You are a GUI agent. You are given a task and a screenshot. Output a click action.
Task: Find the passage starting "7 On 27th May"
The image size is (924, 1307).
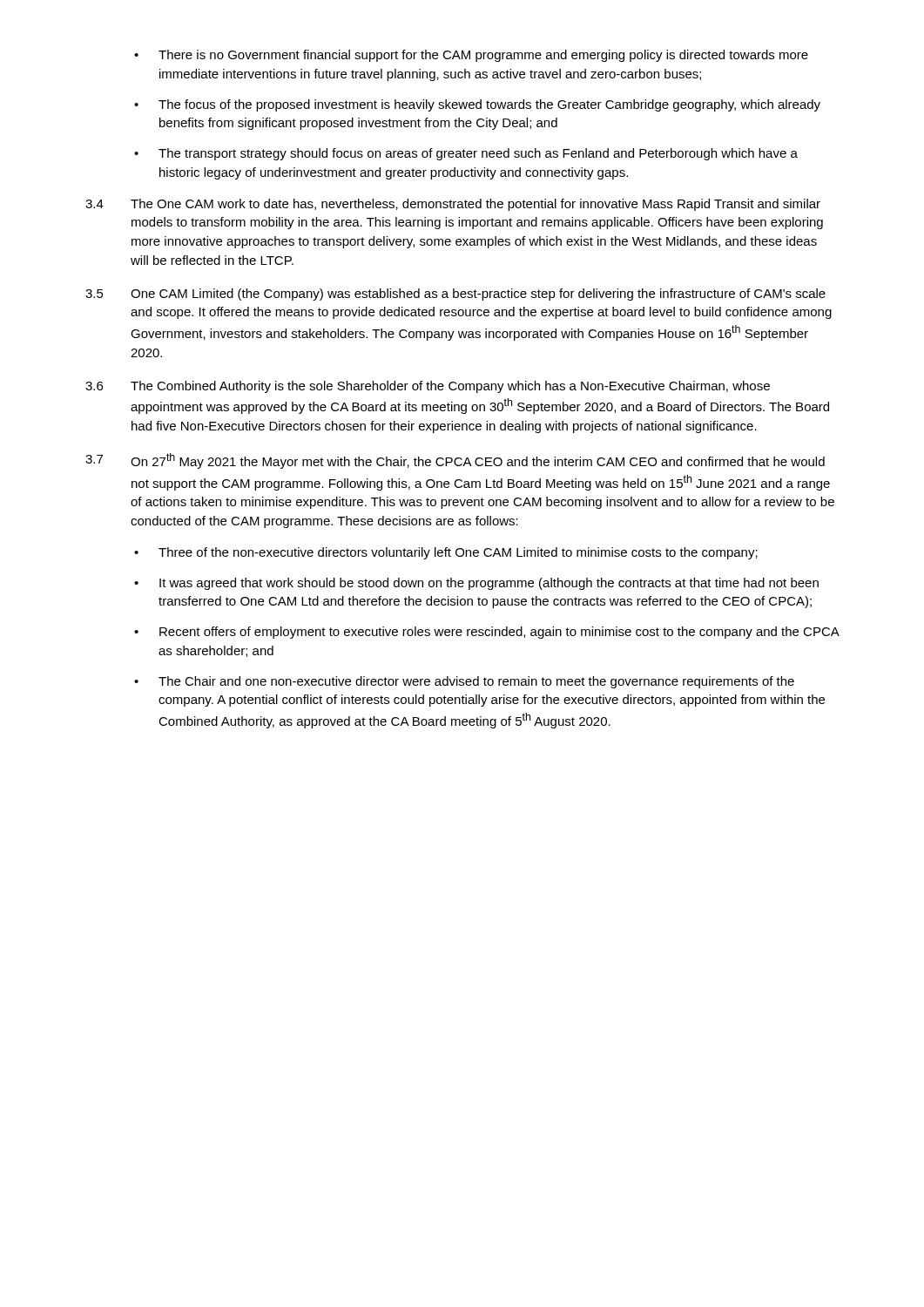coord(462,490)
